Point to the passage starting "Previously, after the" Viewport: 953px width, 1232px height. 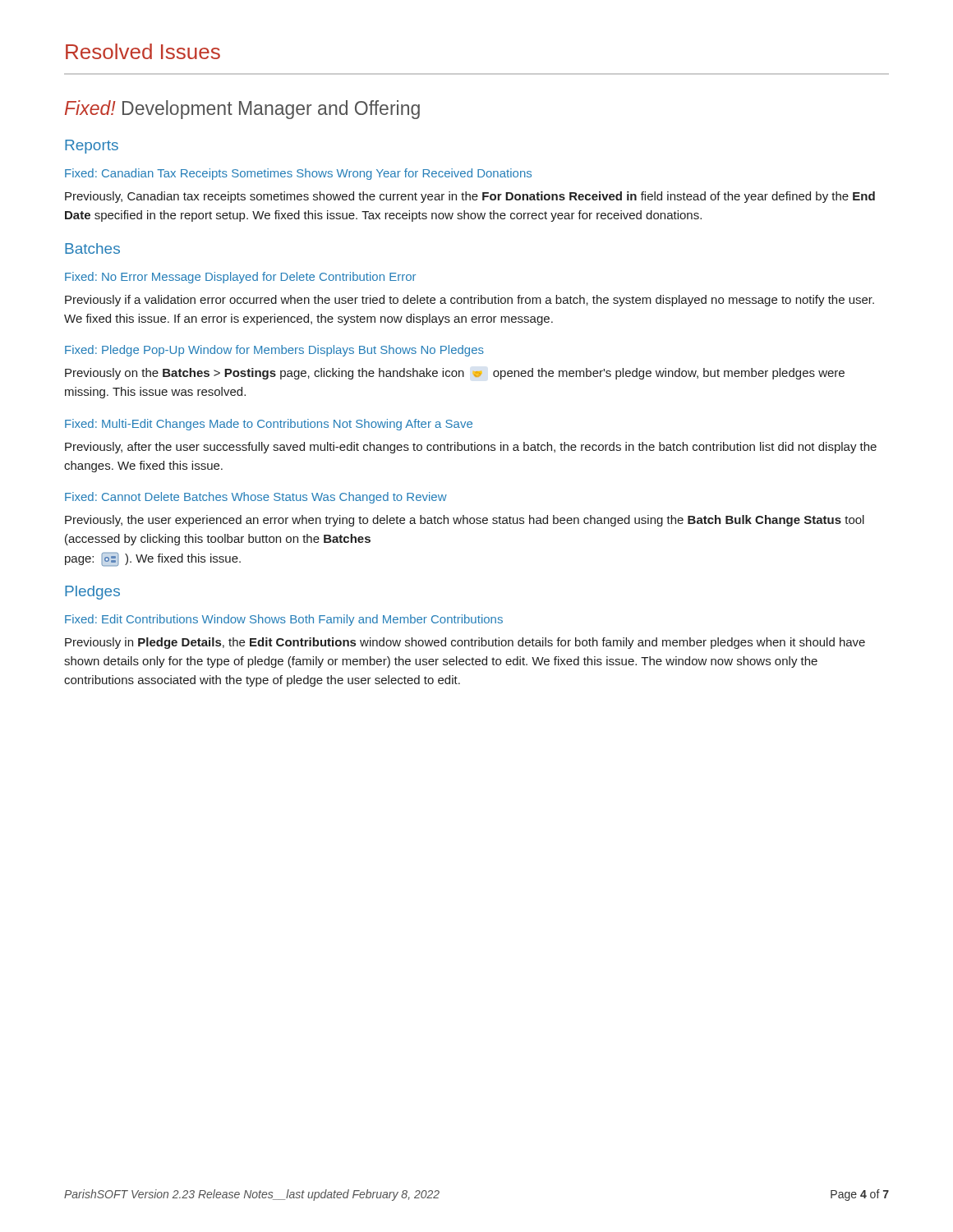pyautogui.click(x=476, y=456)
